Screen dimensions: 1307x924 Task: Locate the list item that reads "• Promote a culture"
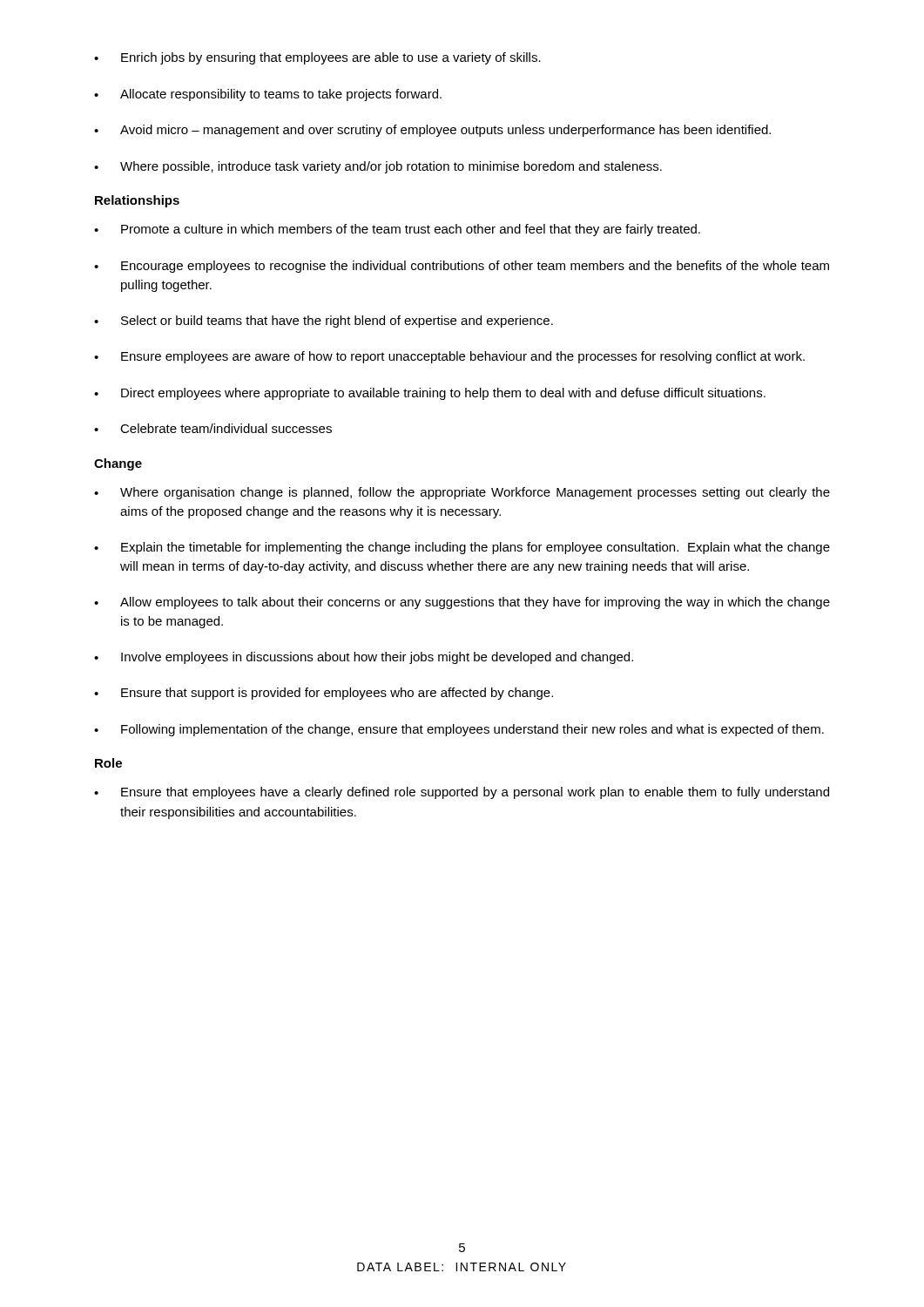tap(462, 230)
